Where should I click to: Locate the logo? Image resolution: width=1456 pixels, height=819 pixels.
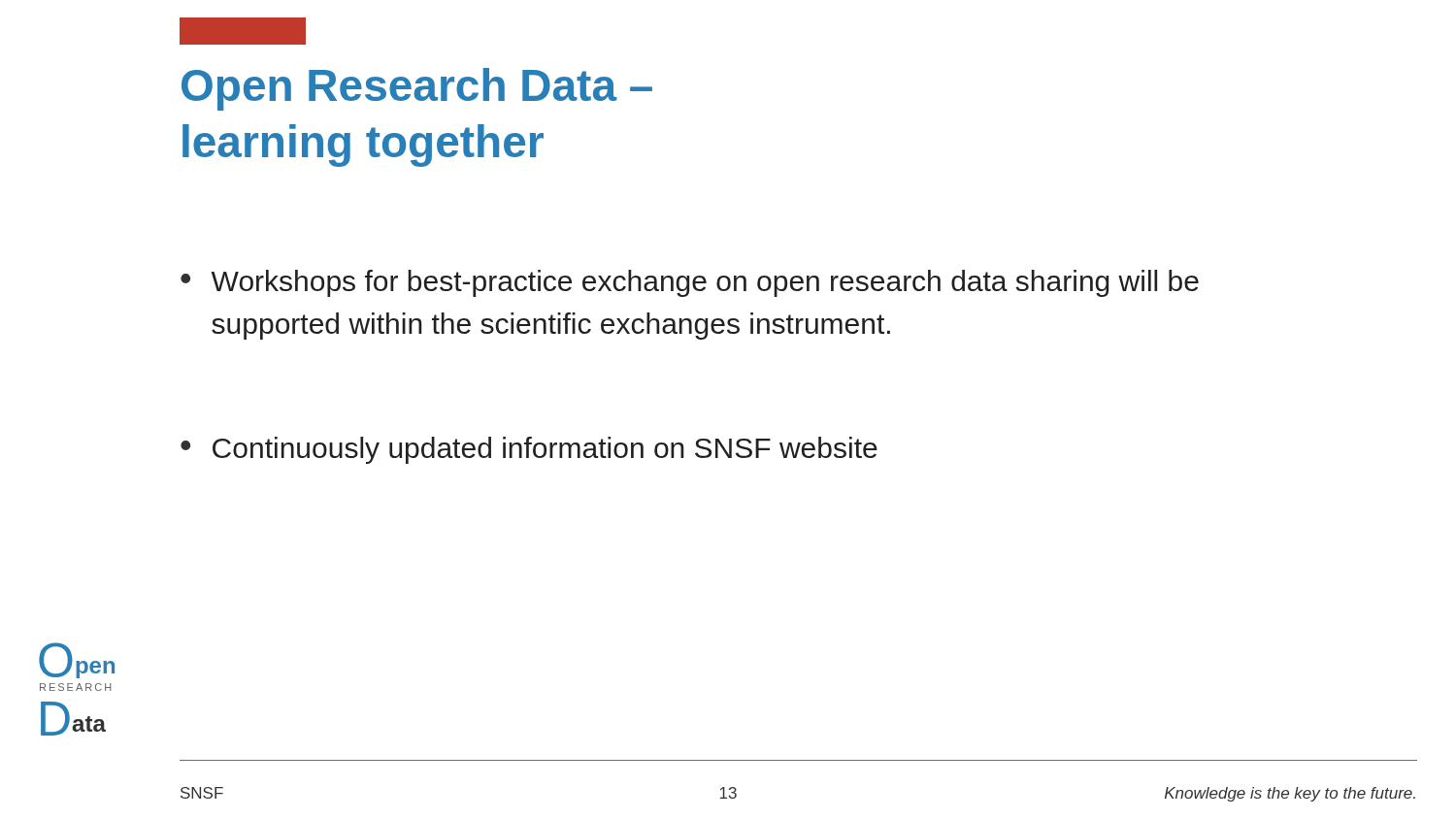point(102,690)
